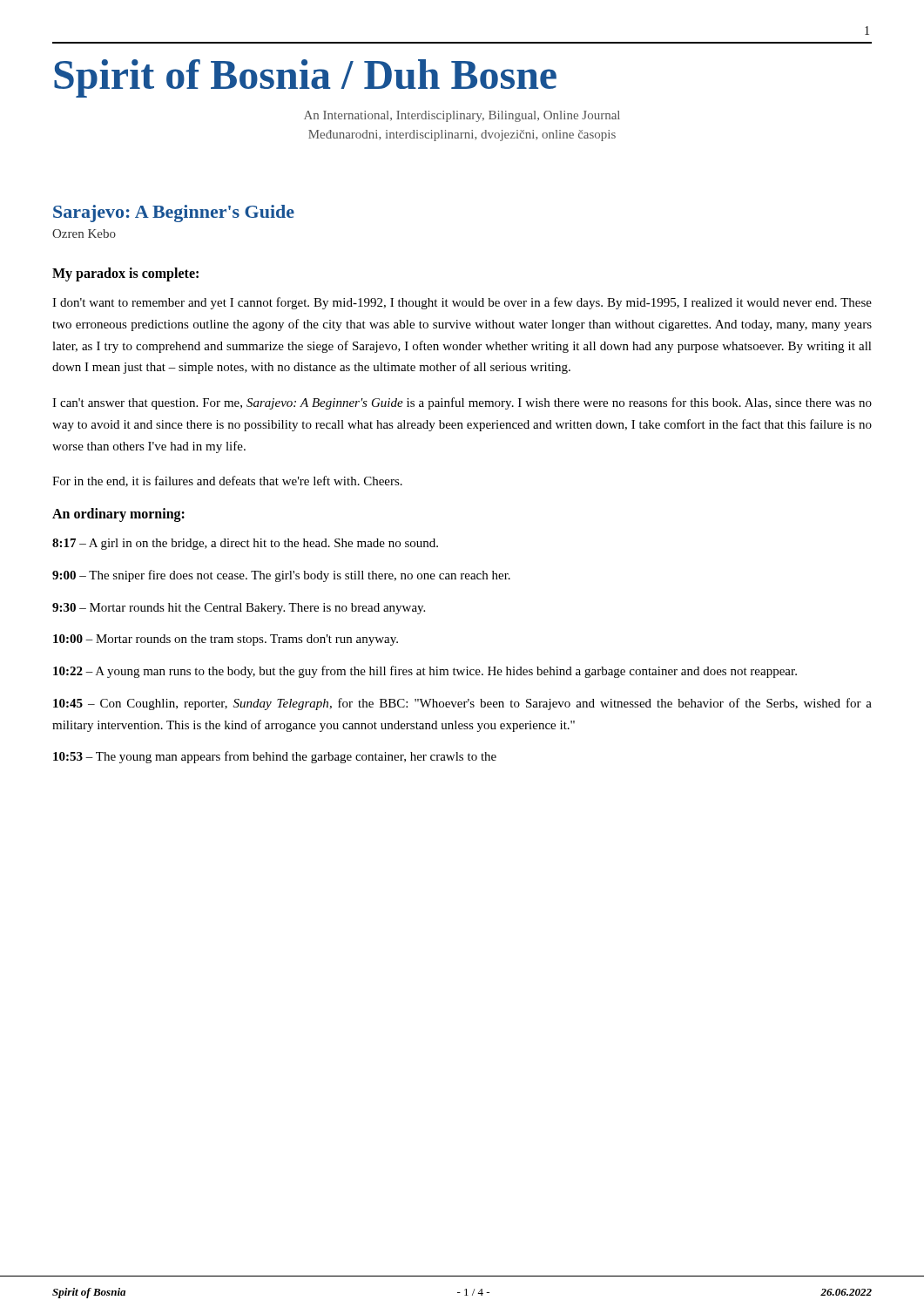Locate the block of text that opens with "I don't want to remember and yet I"
Viewport: 924px width, 1307px height.
tap(462, 335)
